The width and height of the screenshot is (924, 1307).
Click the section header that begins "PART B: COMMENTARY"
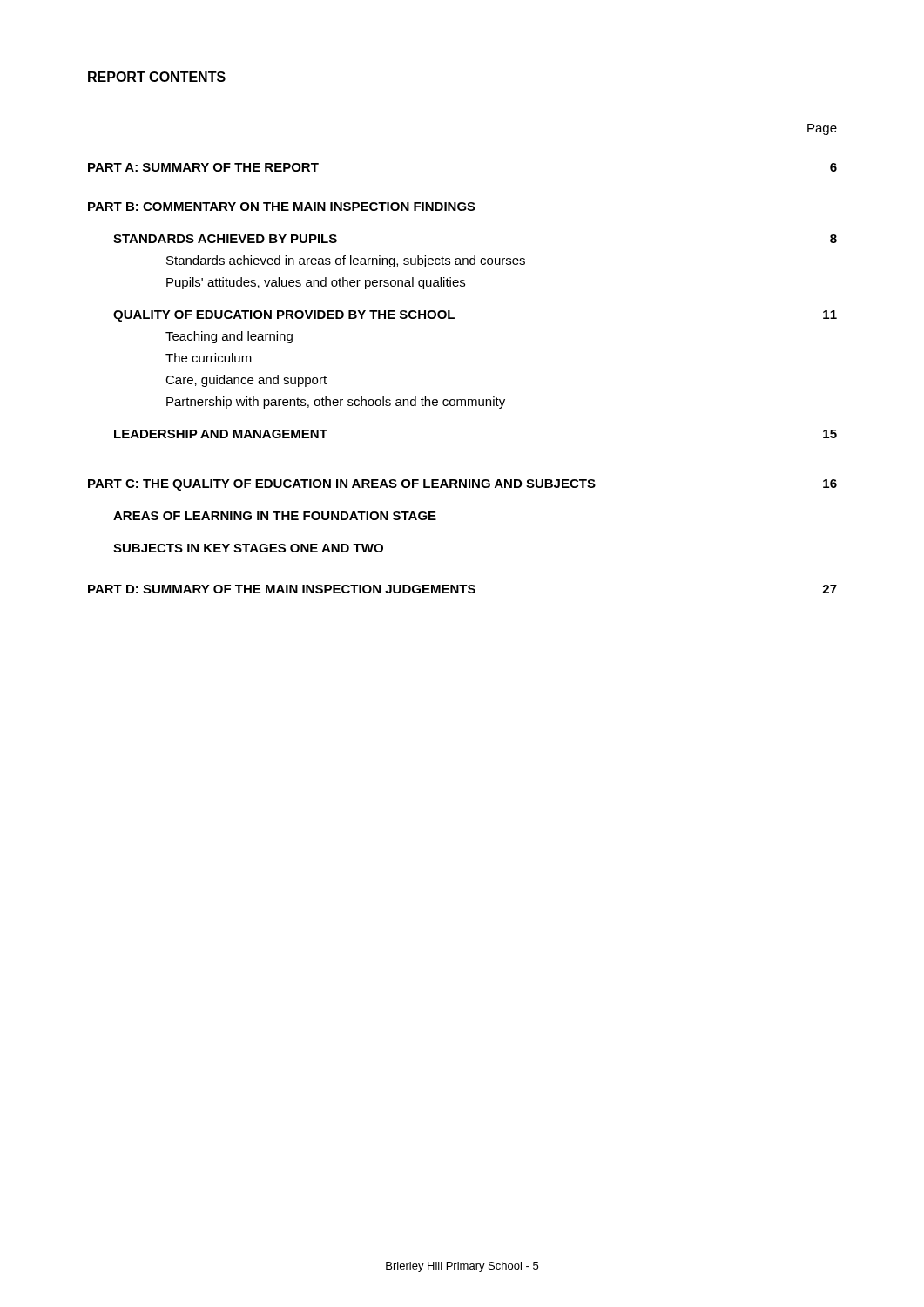coord(462,206)
